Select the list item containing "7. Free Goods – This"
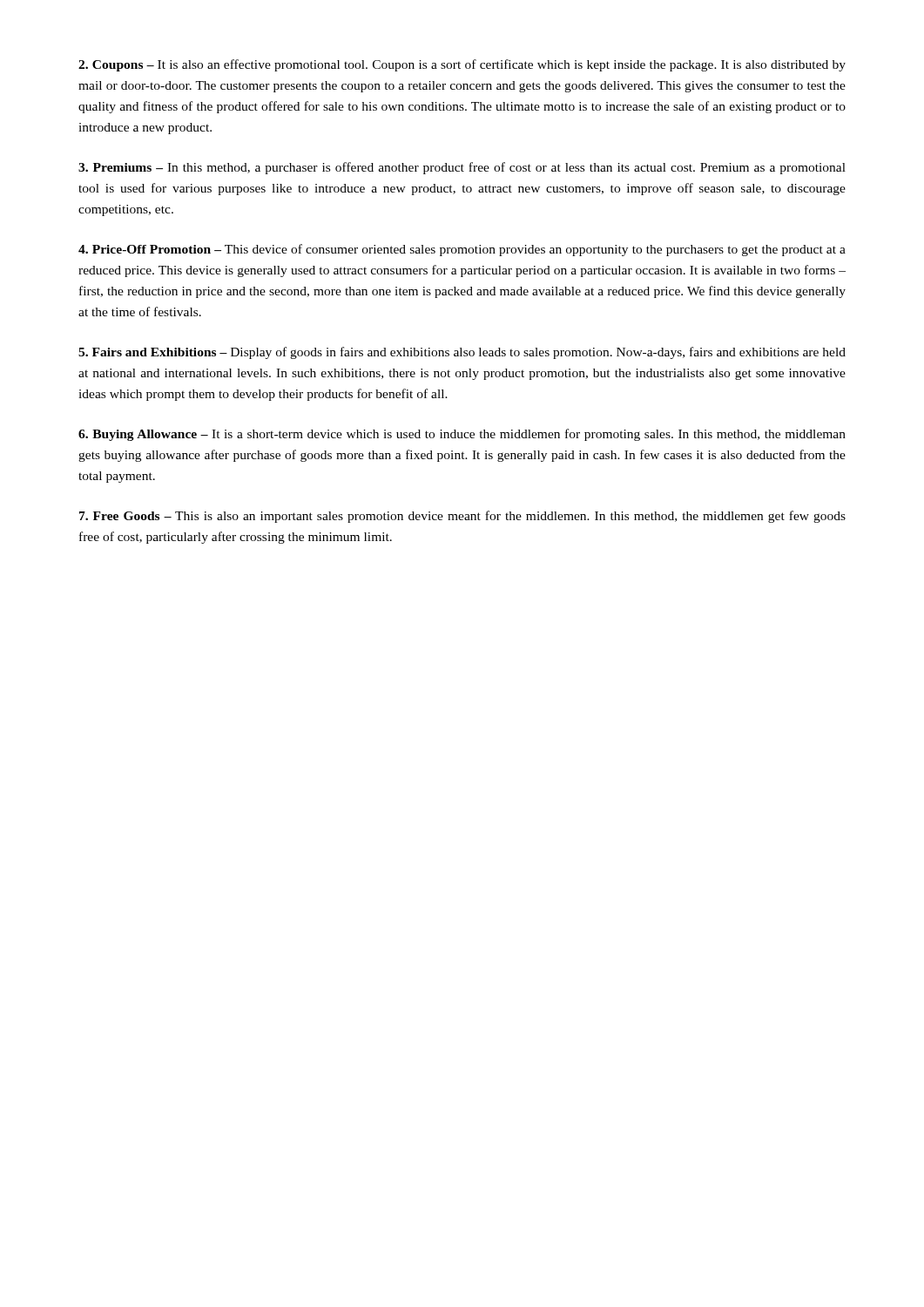 pyautogui.click(x=462, y=527)
